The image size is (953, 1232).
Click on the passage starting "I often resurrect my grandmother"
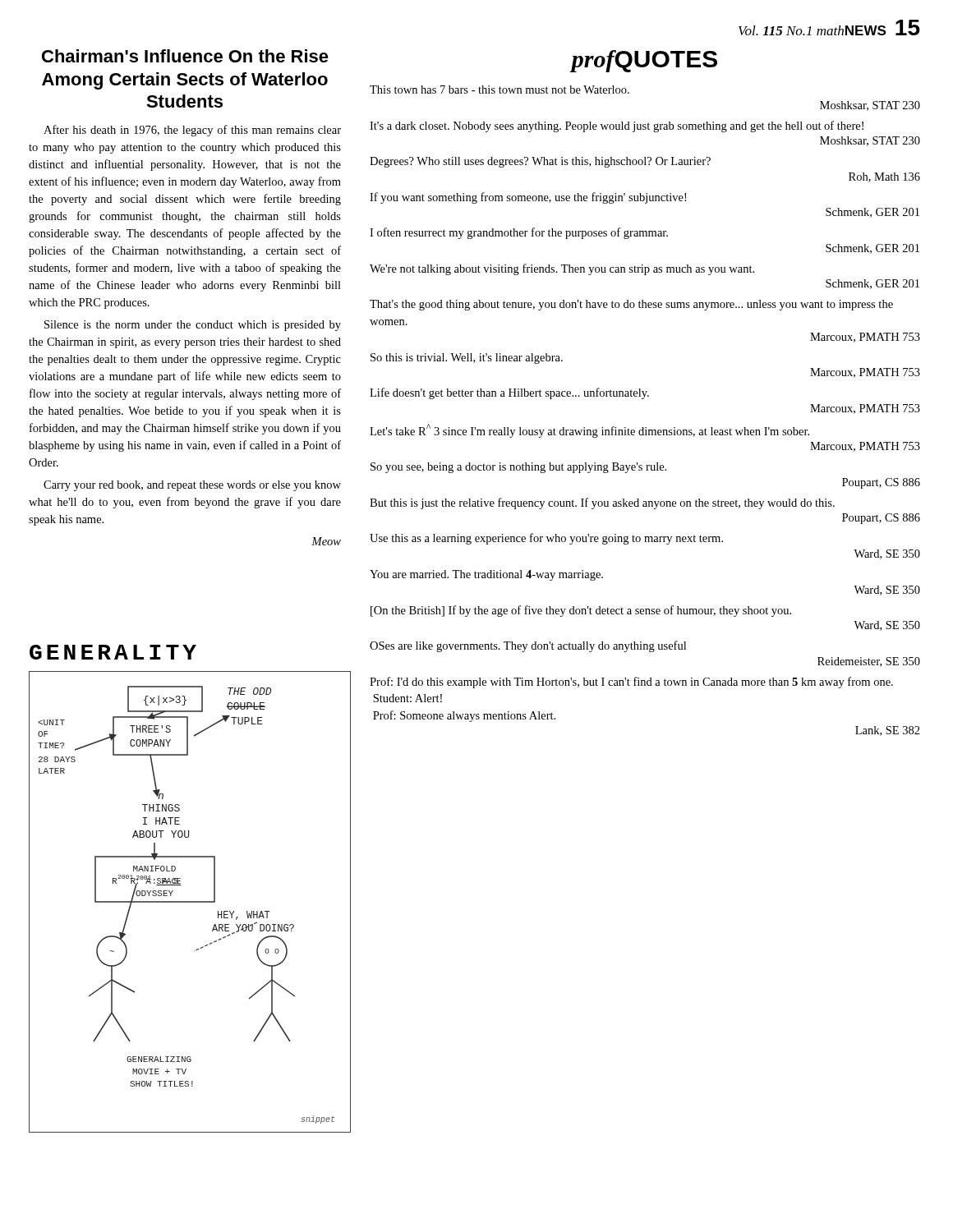click(645, 240)
